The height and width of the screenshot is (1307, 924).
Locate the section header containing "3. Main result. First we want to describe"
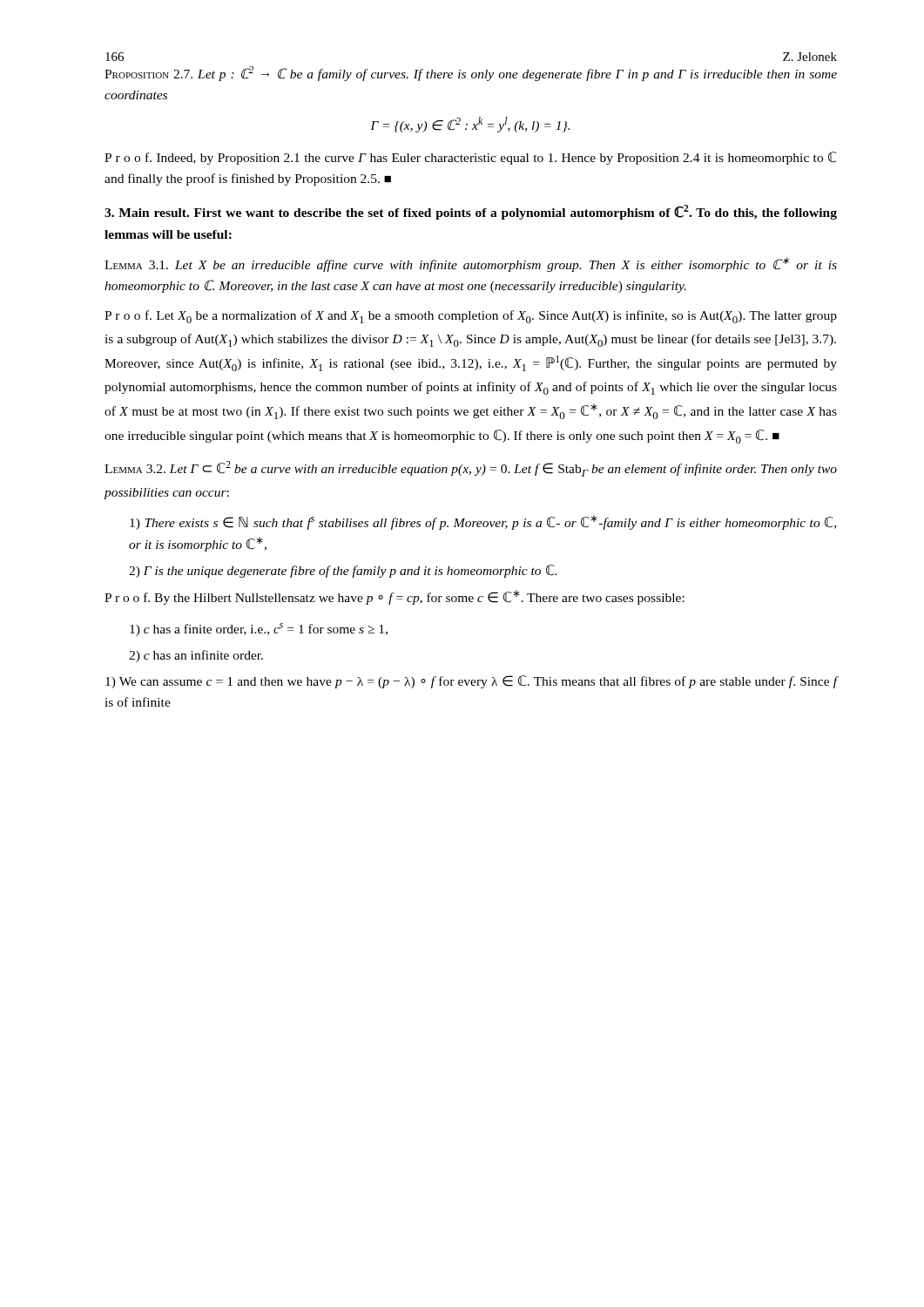click(x=471, y=223)
